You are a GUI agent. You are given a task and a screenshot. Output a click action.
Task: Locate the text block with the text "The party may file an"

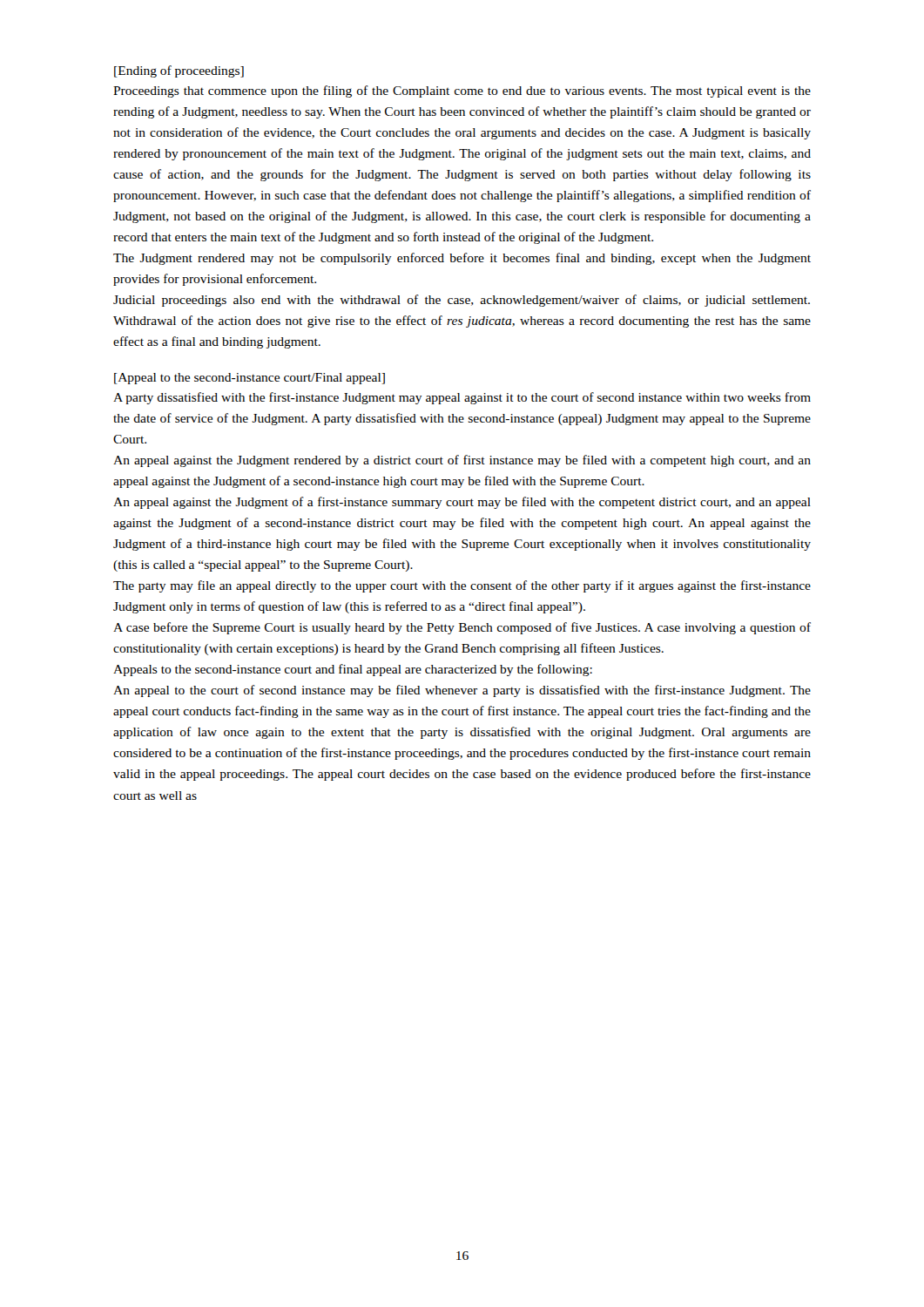pyautogui.click(x=462, y=596)
